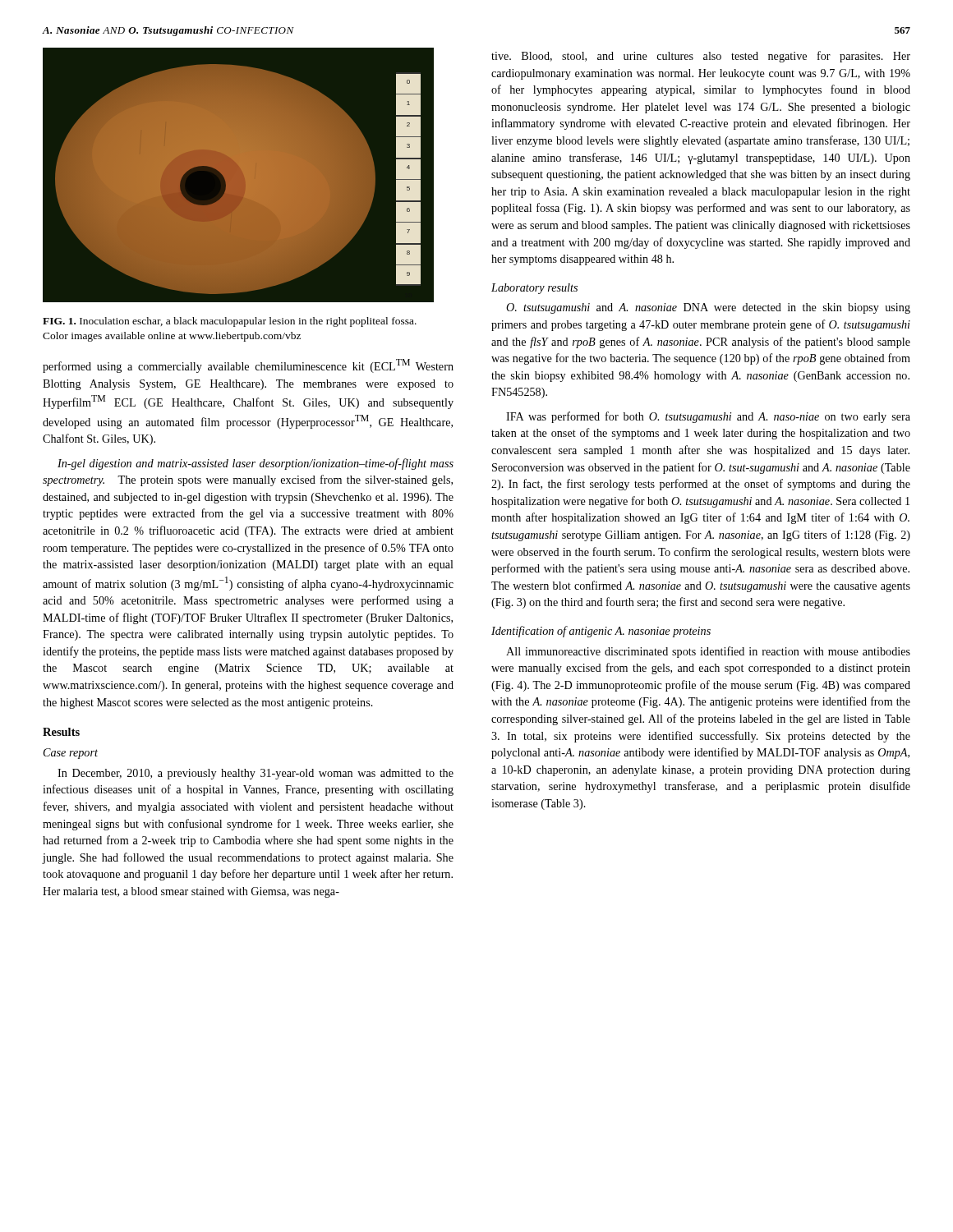Image resolution: width=953 pixels, height=1232 pixels.
Task: Where is the section header that starts "Identification of antigenic"?
Action: pyautogui.click(x=601, y=631)
